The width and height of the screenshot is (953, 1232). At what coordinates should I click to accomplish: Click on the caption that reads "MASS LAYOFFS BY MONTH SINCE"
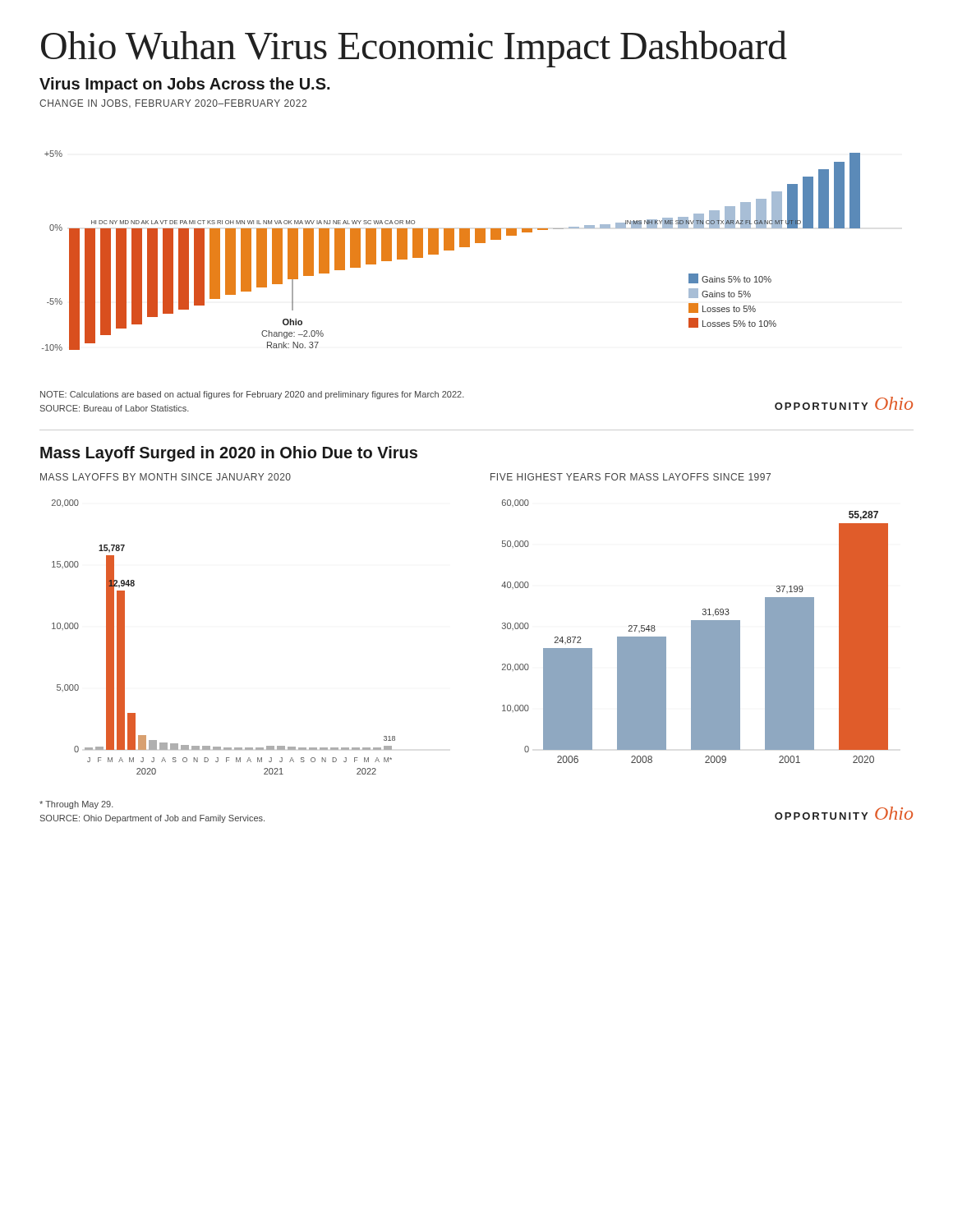point(165,477)
